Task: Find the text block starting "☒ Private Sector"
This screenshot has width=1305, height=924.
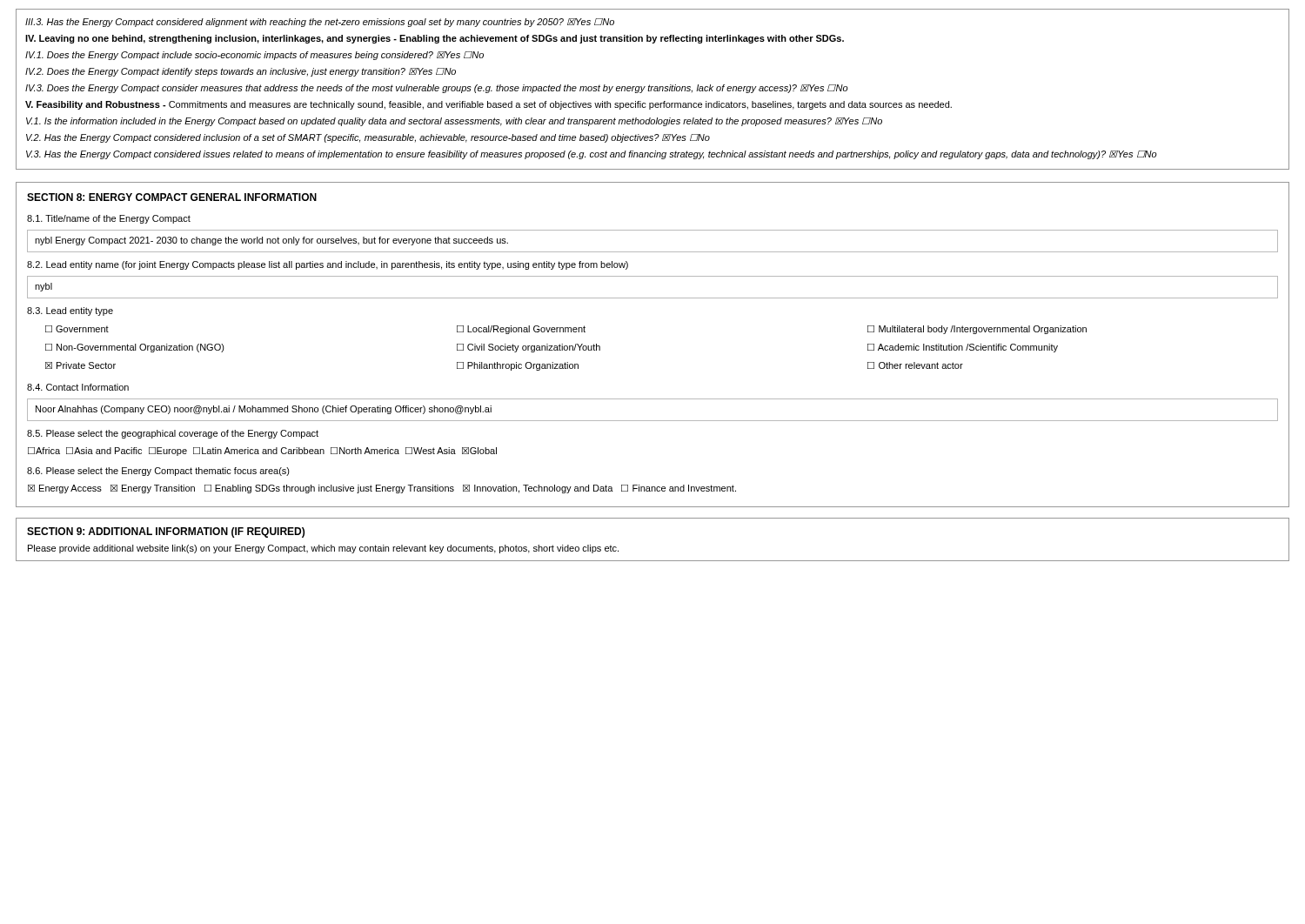Action: (80, 366)
